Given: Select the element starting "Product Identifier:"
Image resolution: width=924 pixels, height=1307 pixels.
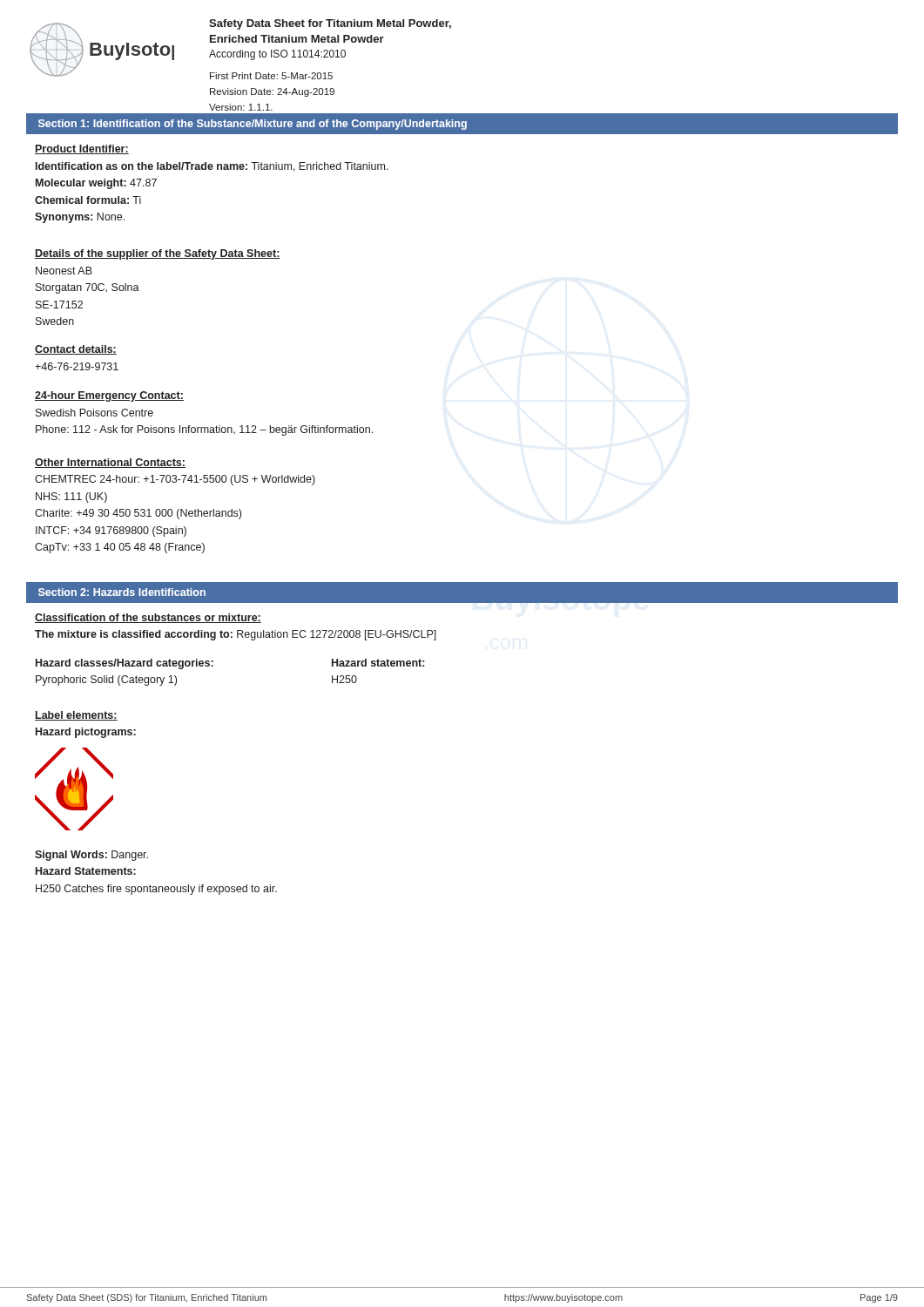Looking at the screenshot, I should pos(82,149).
